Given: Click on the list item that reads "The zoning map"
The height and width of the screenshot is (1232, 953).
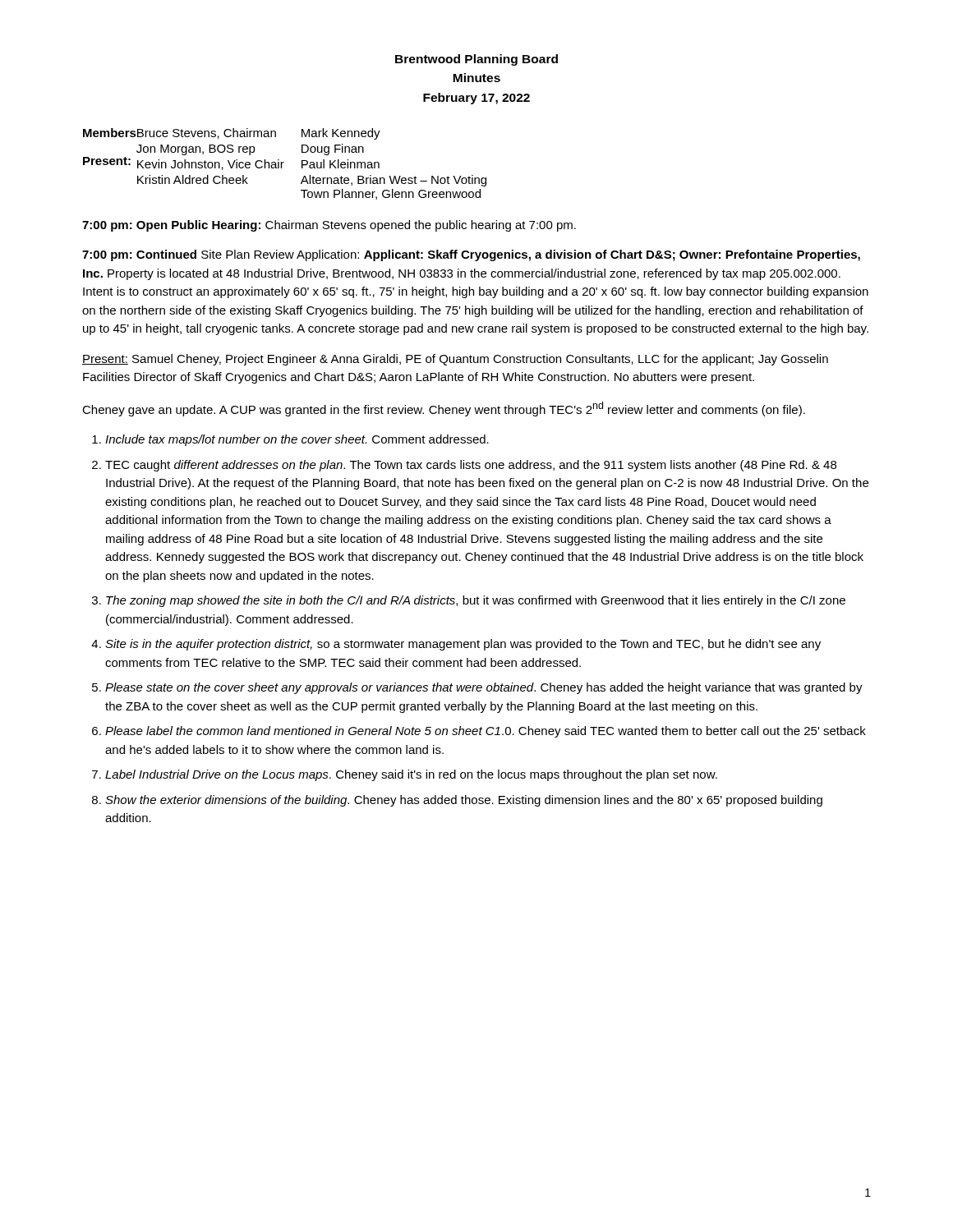Looking at the screenshot, I should tap(475, 609).
